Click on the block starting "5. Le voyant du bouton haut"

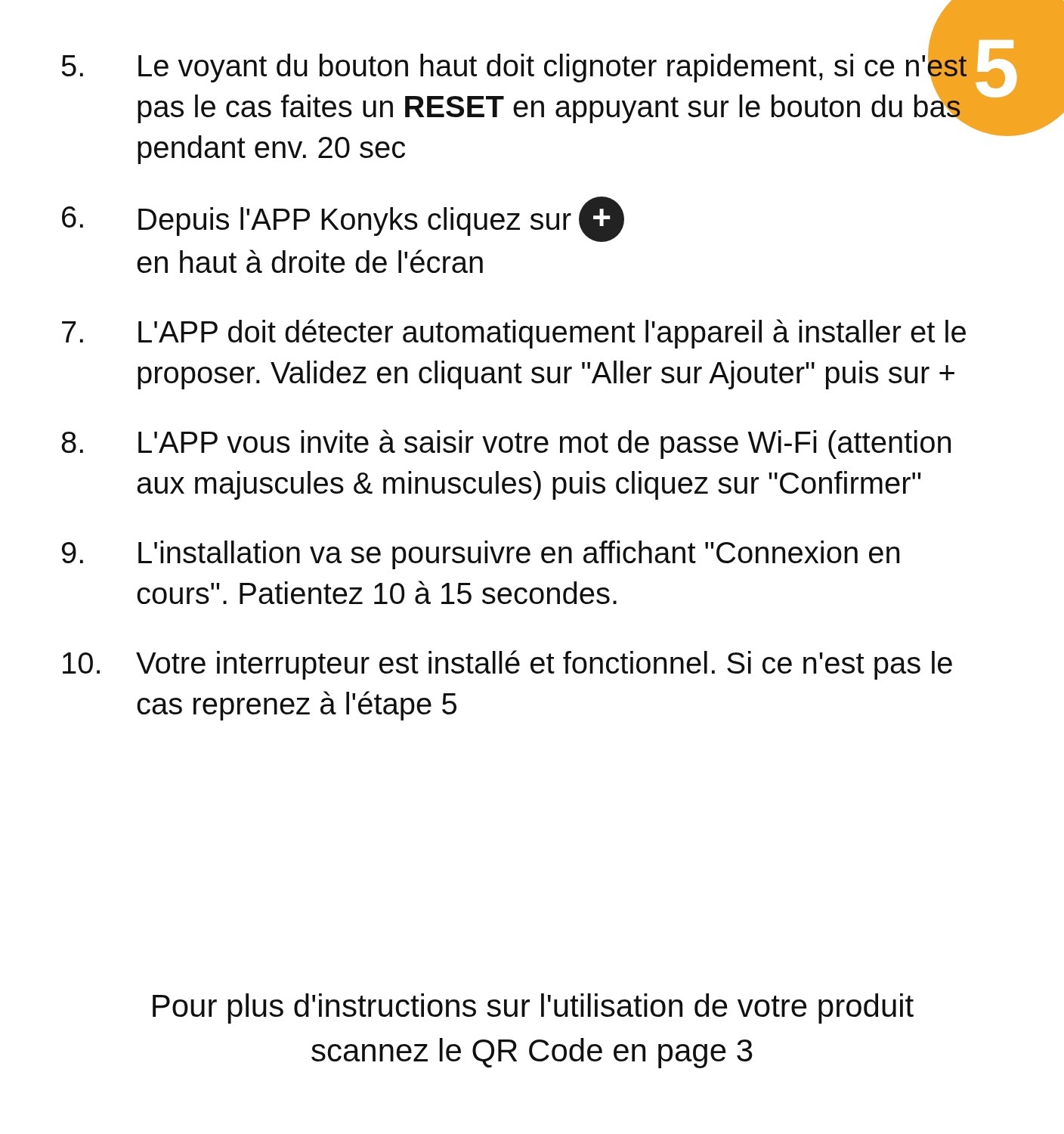[x=524, y=107]
